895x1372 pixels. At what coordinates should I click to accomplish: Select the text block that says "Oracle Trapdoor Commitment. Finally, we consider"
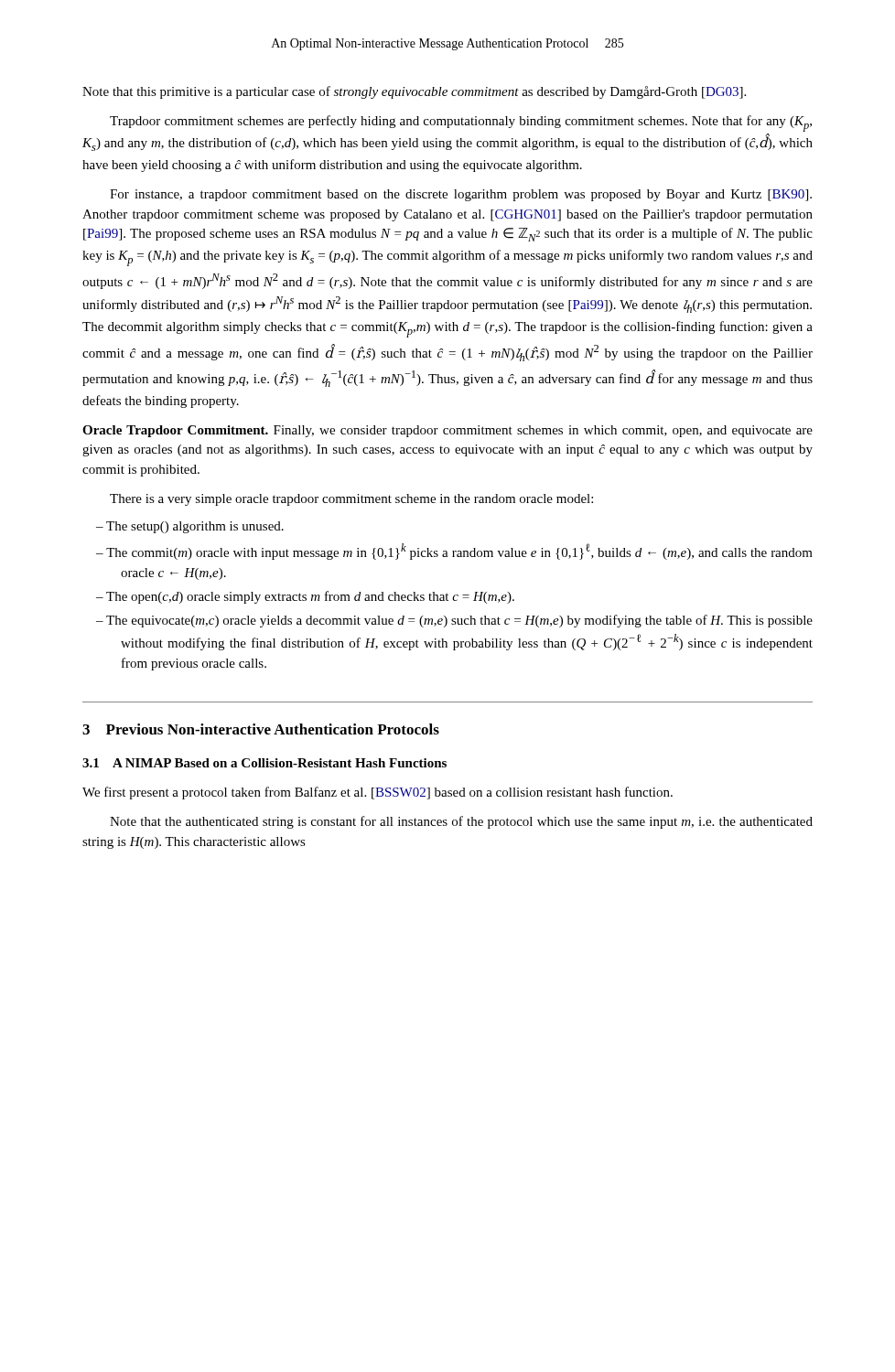click(448, 449)
